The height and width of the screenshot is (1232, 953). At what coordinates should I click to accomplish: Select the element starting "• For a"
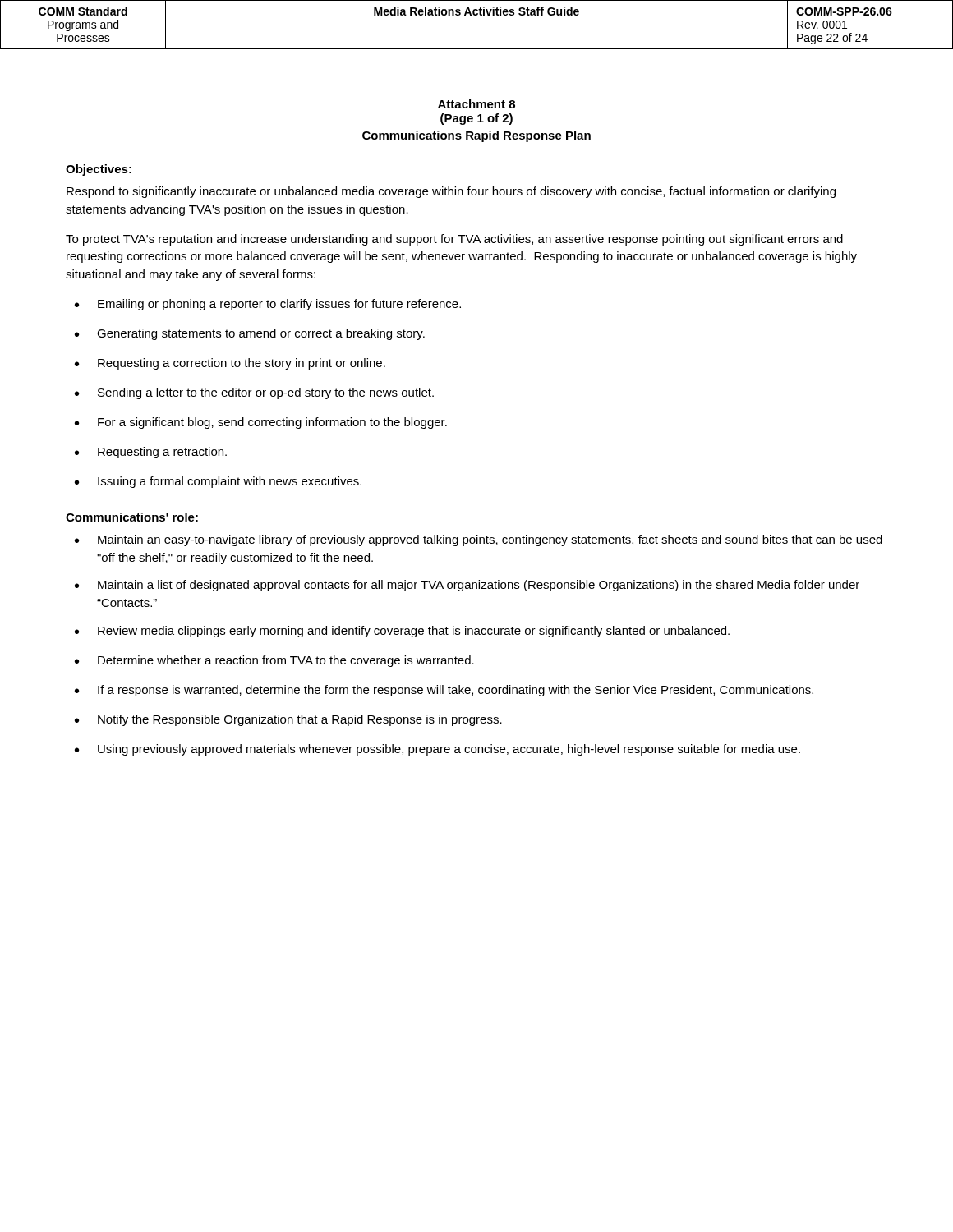tap(261, 423)
